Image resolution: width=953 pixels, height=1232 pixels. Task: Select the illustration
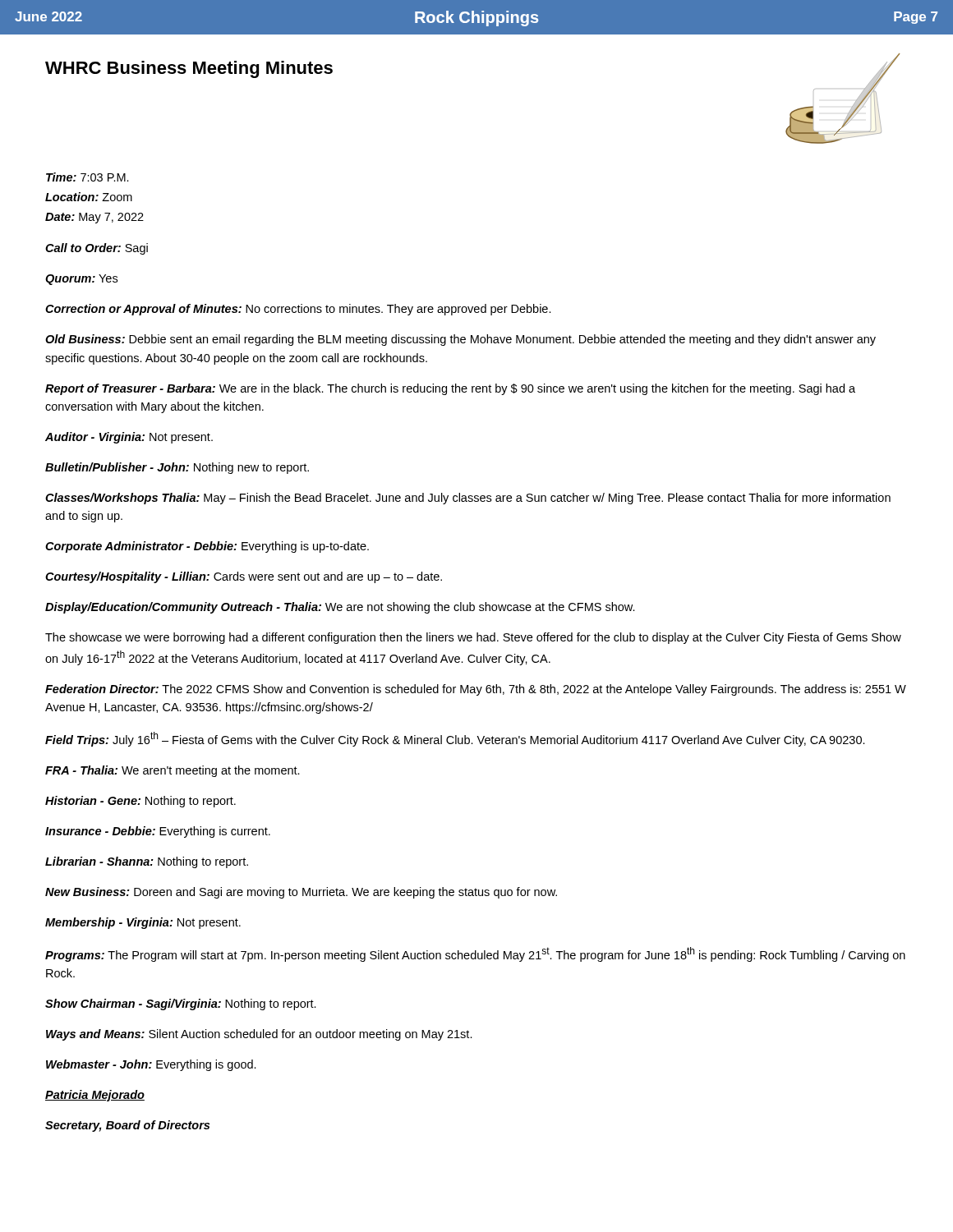click(840, 100)
